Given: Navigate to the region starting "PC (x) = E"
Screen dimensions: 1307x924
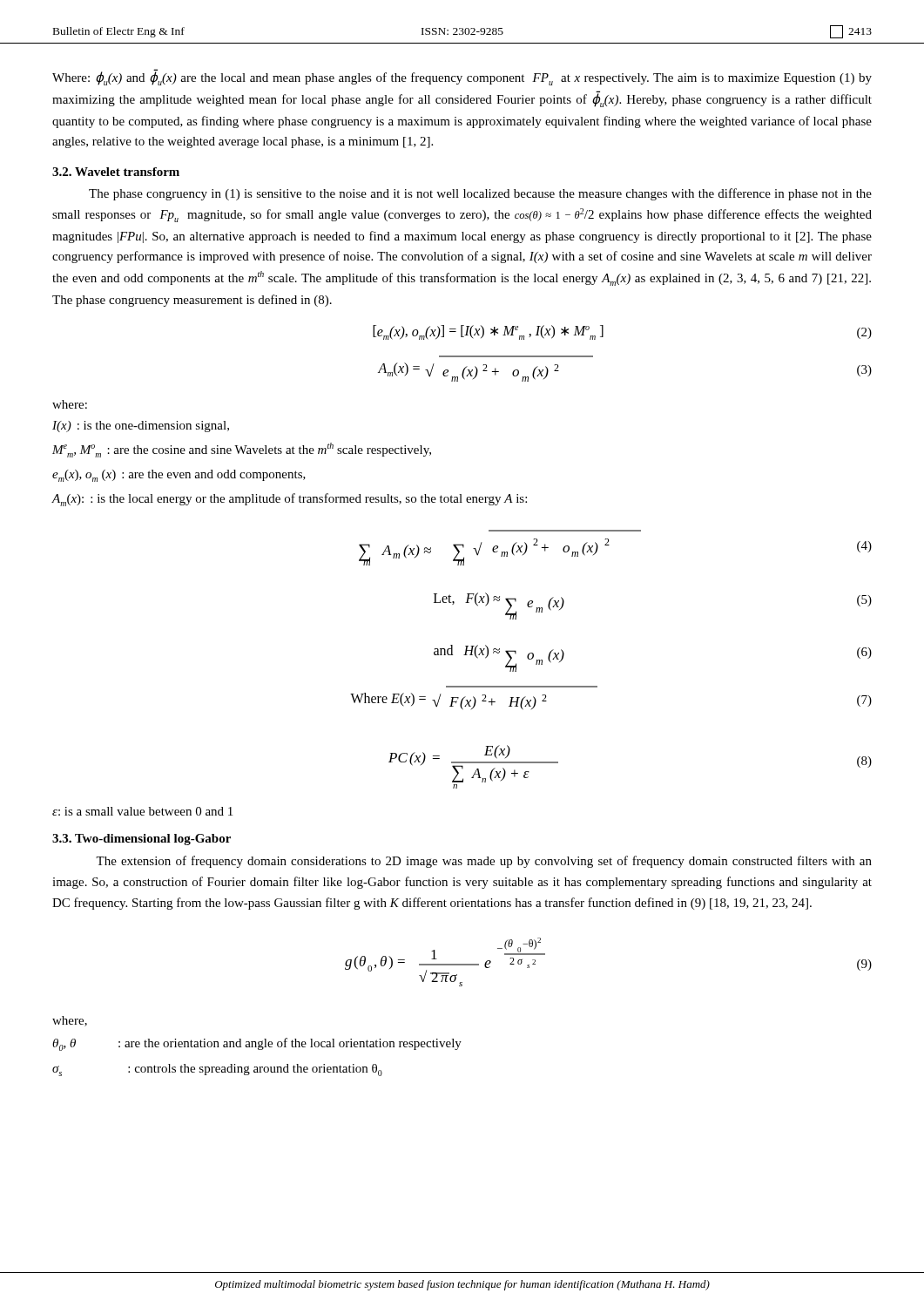Looking at the screenshot, I should coord(505,763).
